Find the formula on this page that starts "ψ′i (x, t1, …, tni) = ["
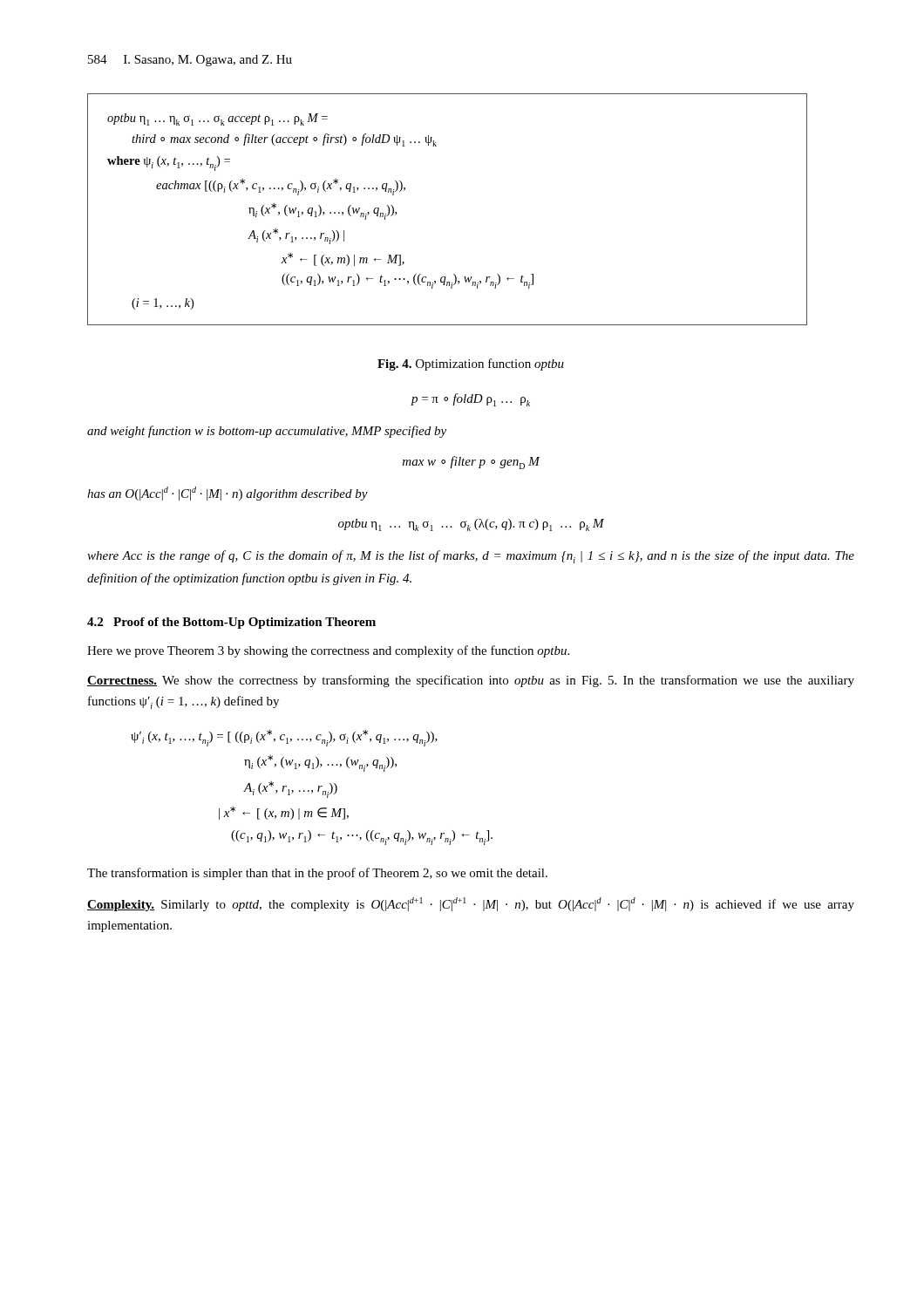This screenshot has width=924, height=1308. tap(284, 738)
